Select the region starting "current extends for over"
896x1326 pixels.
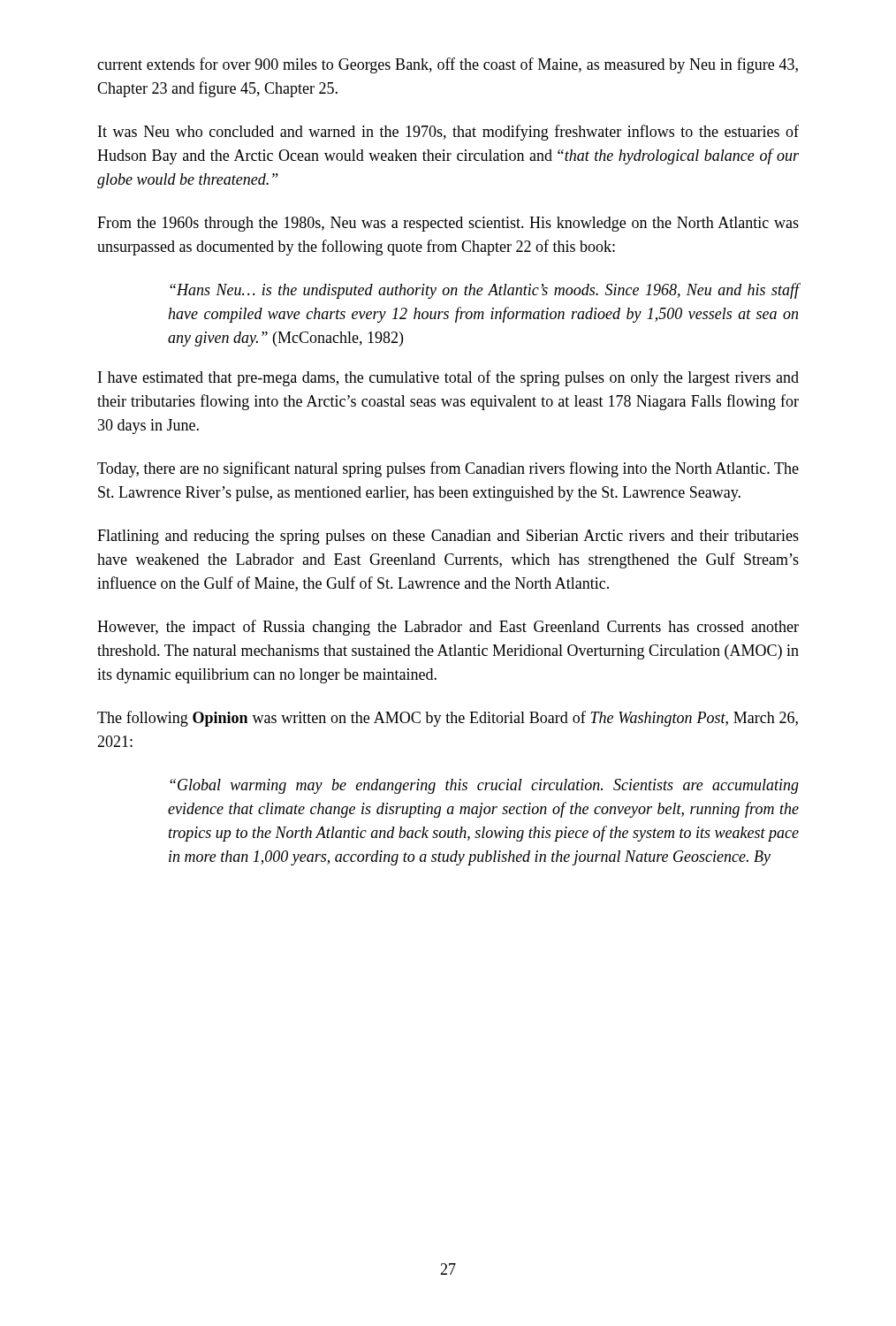(448, 76)
